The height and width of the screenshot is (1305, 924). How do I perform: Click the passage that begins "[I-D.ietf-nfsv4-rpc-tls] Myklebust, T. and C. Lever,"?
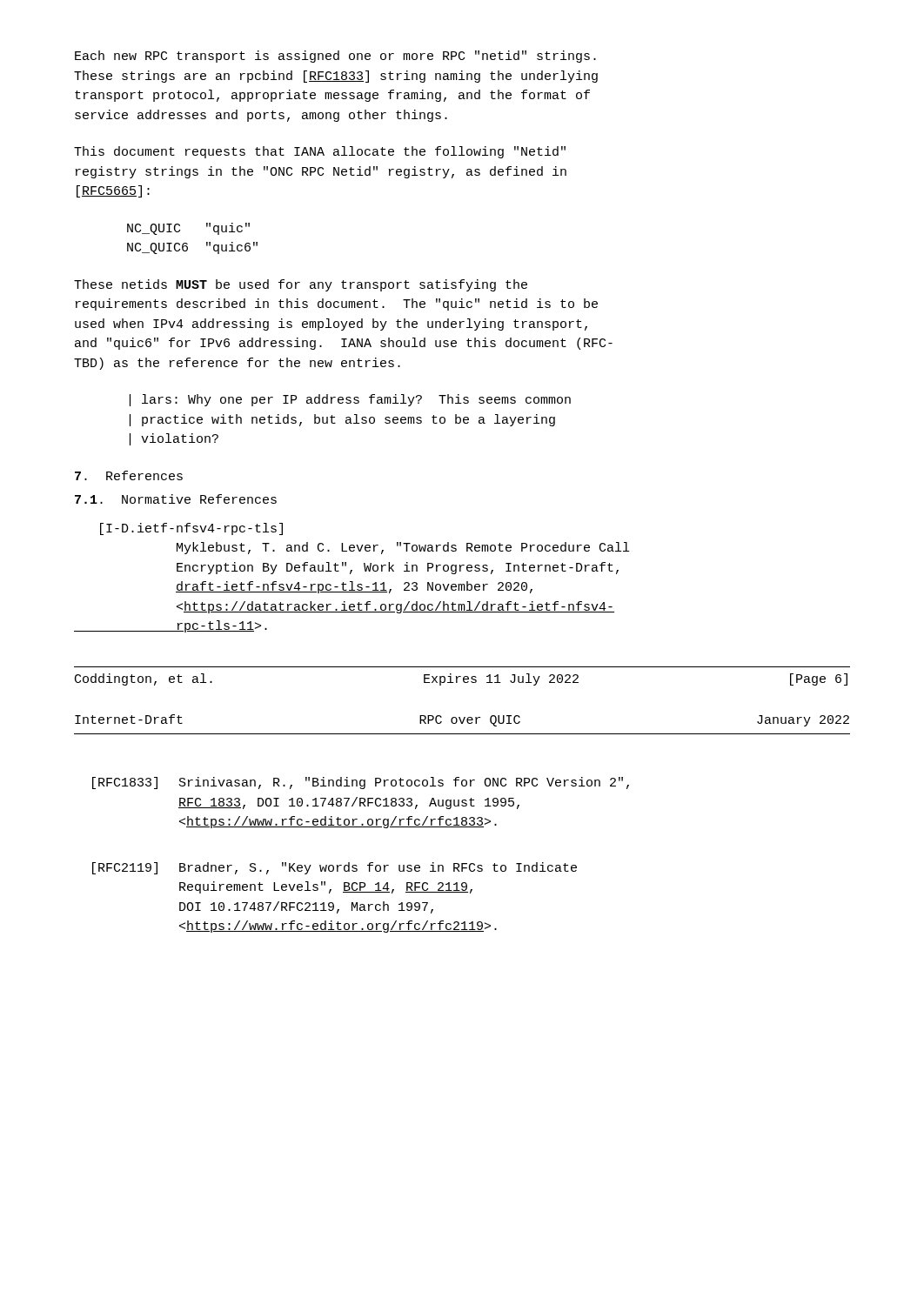[x=352, y=578]
